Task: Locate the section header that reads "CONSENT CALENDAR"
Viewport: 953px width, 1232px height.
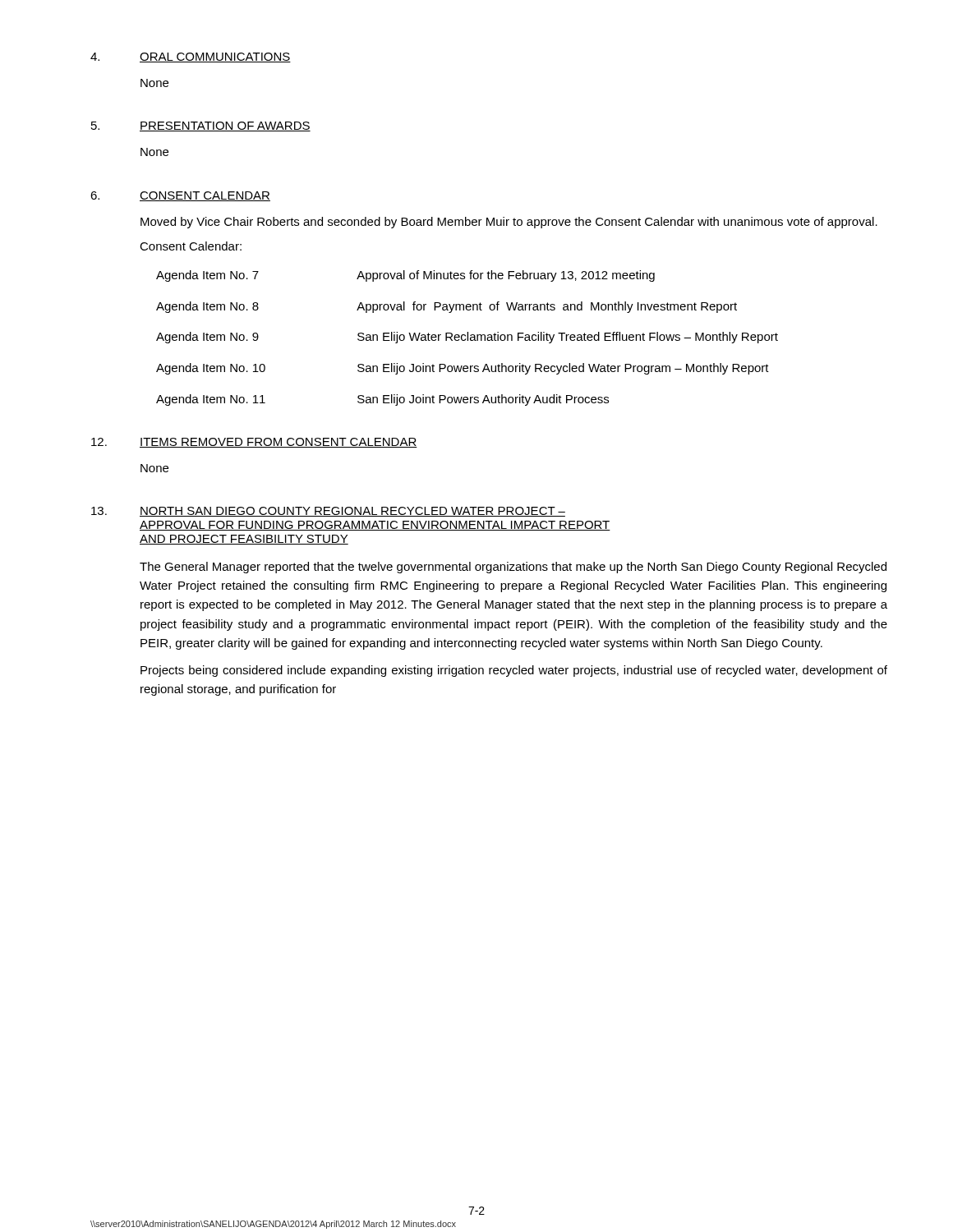Action: click(205, 195)
